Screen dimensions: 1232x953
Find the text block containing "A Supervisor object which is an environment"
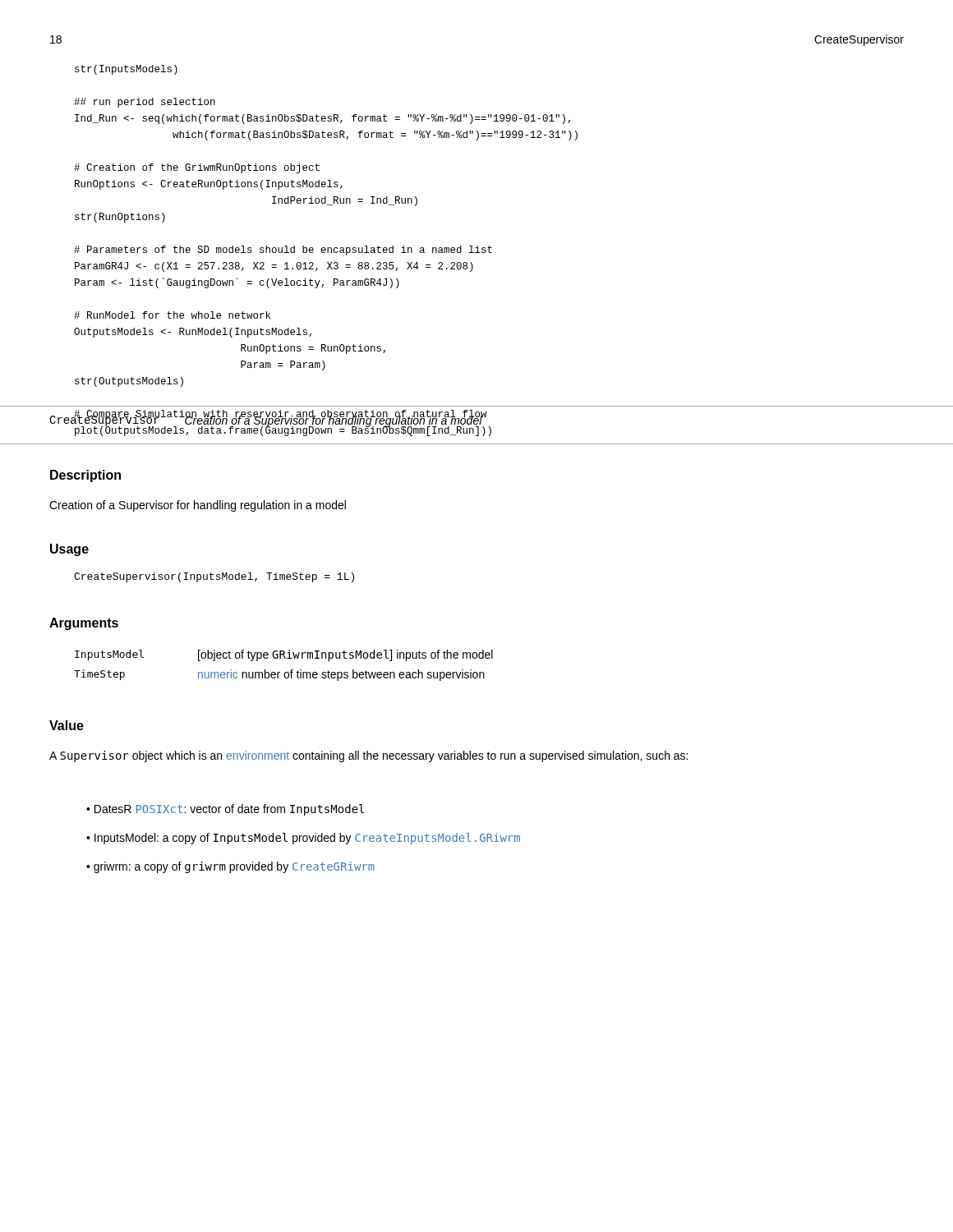369,756
